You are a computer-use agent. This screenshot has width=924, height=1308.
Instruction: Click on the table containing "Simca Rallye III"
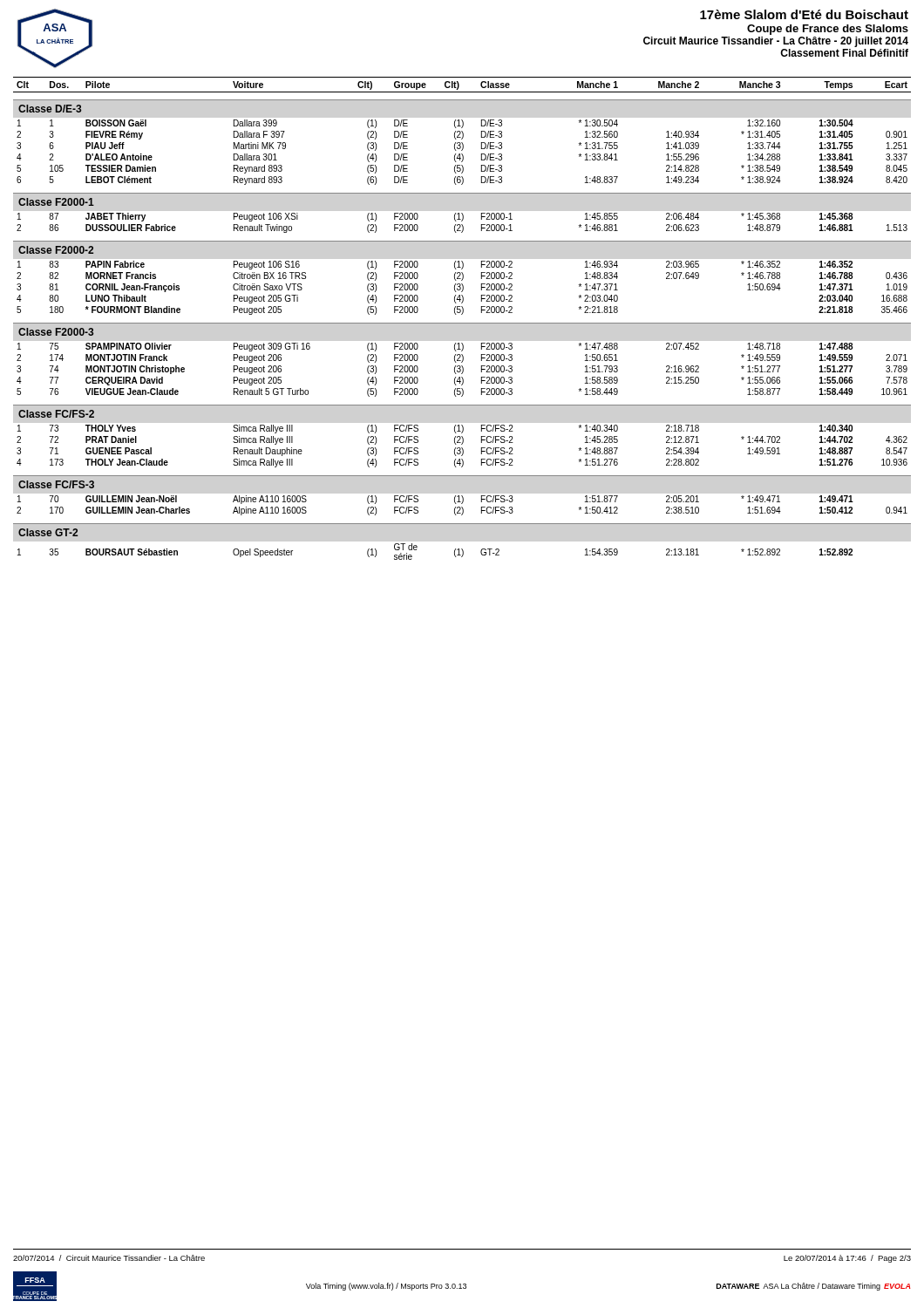tap(462, 320)
